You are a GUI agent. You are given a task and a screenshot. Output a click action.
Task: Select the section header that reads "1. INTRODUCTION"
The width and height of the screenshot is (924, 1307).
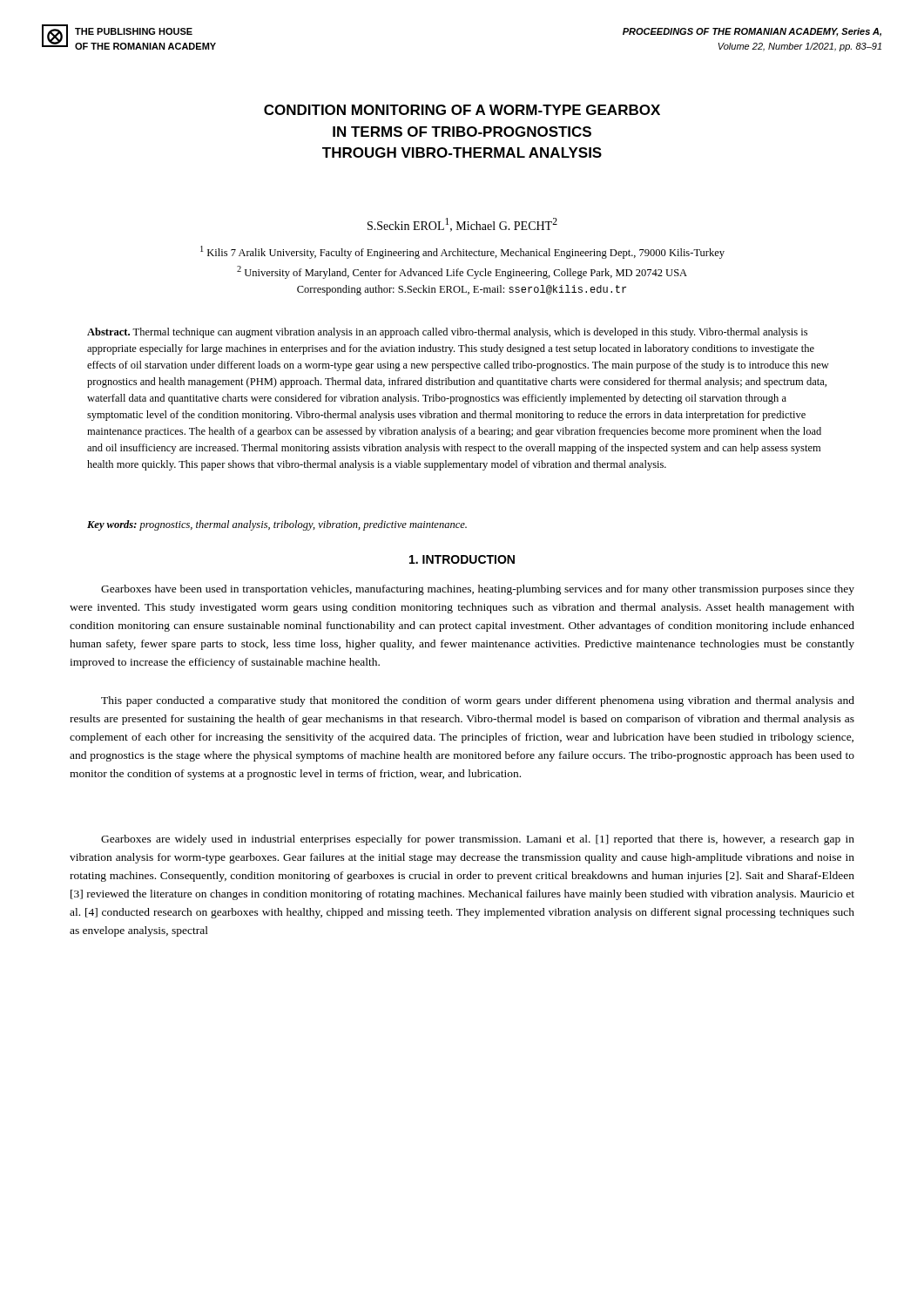coord(462,559)
